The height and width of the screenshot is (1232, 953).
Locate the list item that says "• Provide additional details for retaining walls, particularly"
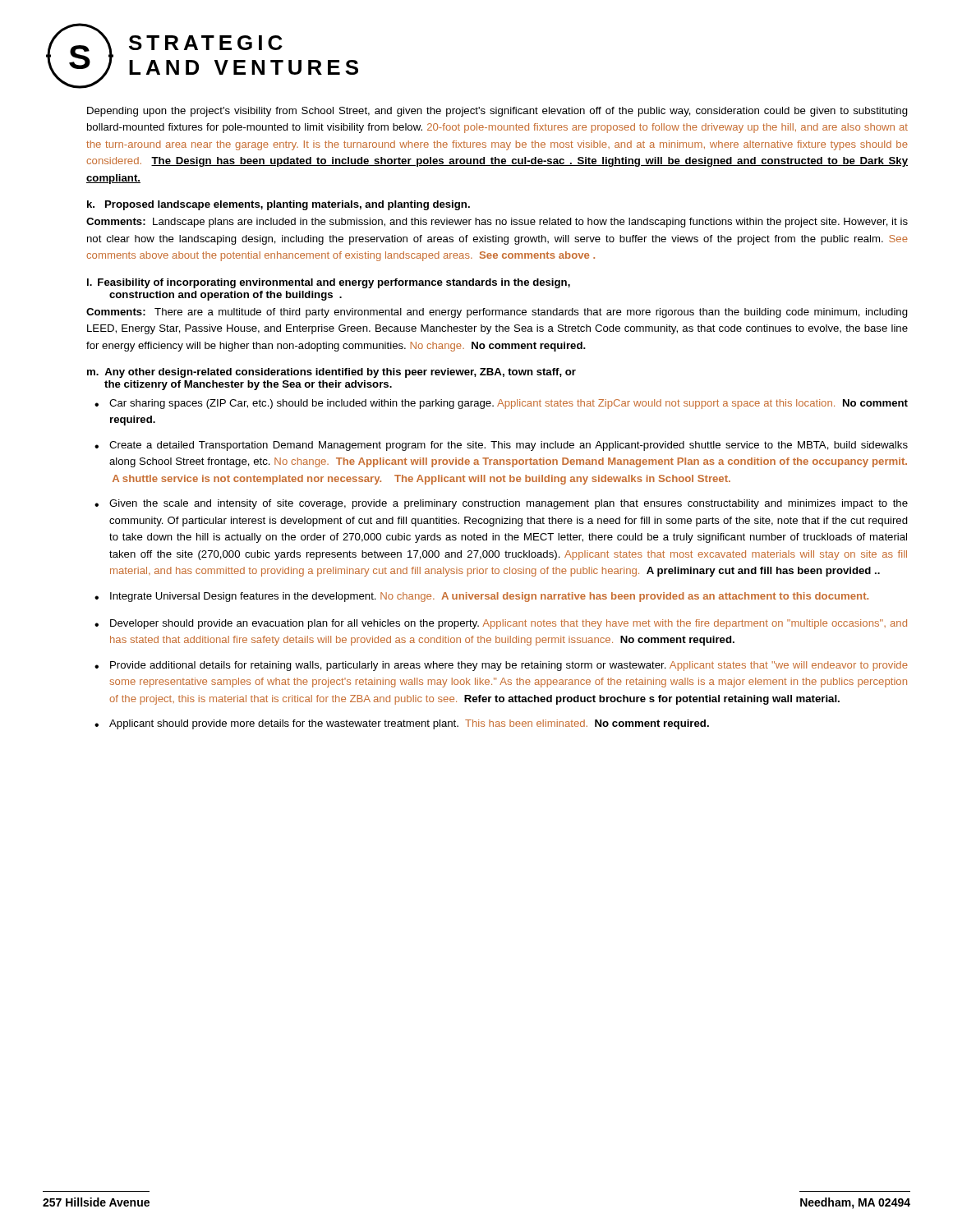coord(501,682)
